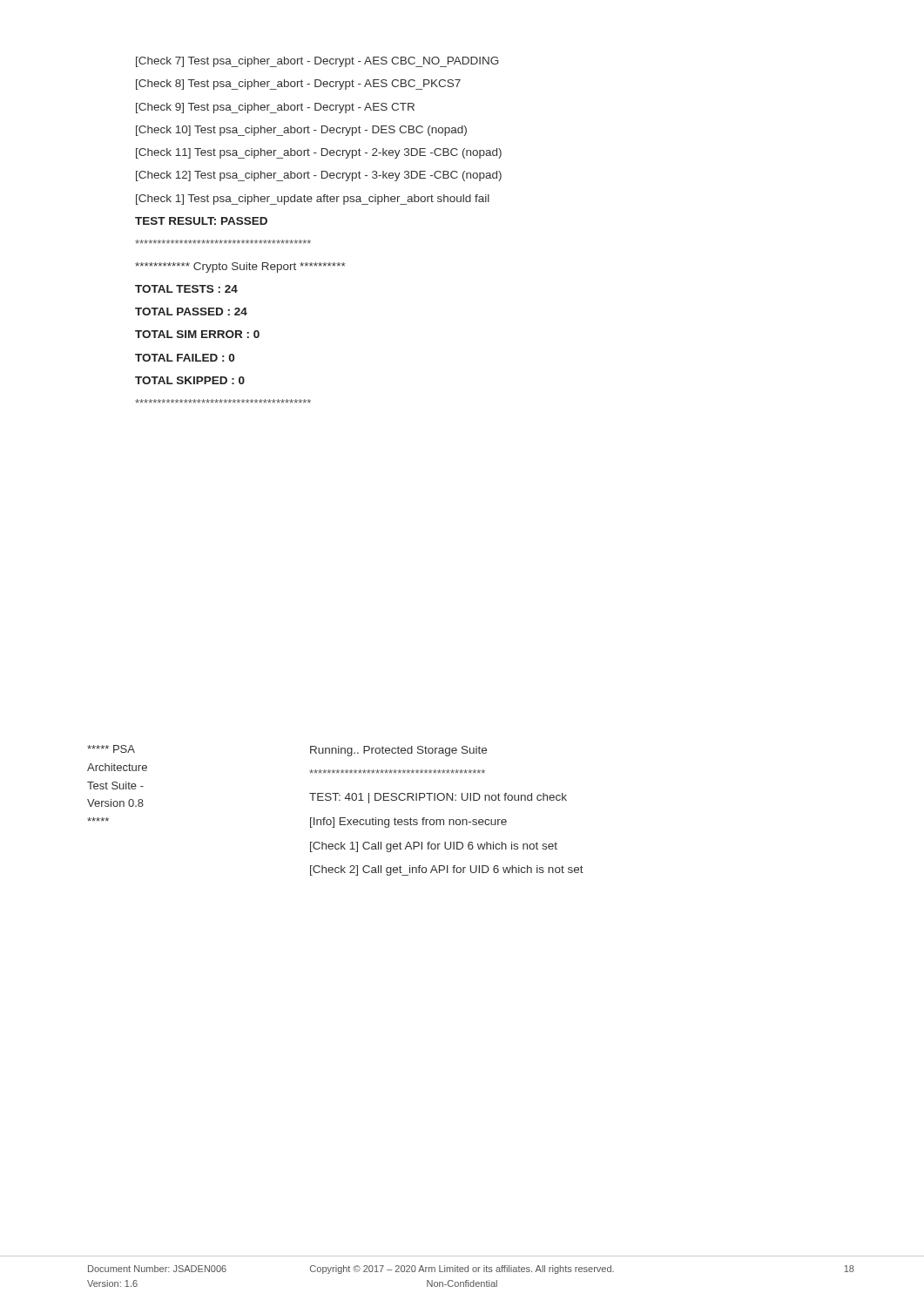Select the text with the text "TOTAL PASSED : 24"
The width and height of the screenshot is (924, 1307).
(x=191, y=311)
